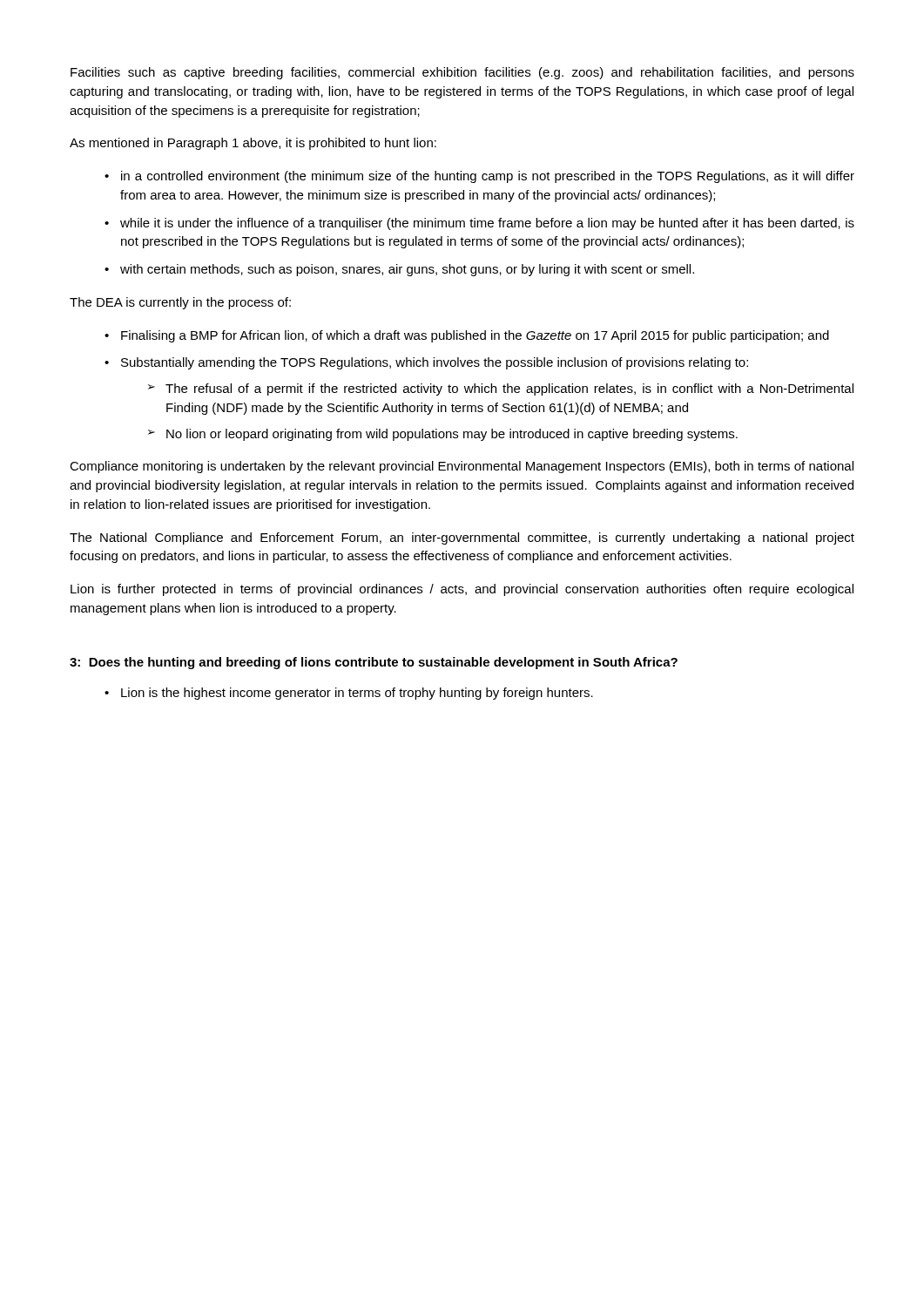Find the text block starting "As mentioned in Paragraph 1 above, it is"
The width and height of the screenshot is (924, 1307).
pyautogui.click(x=253, y=143)
